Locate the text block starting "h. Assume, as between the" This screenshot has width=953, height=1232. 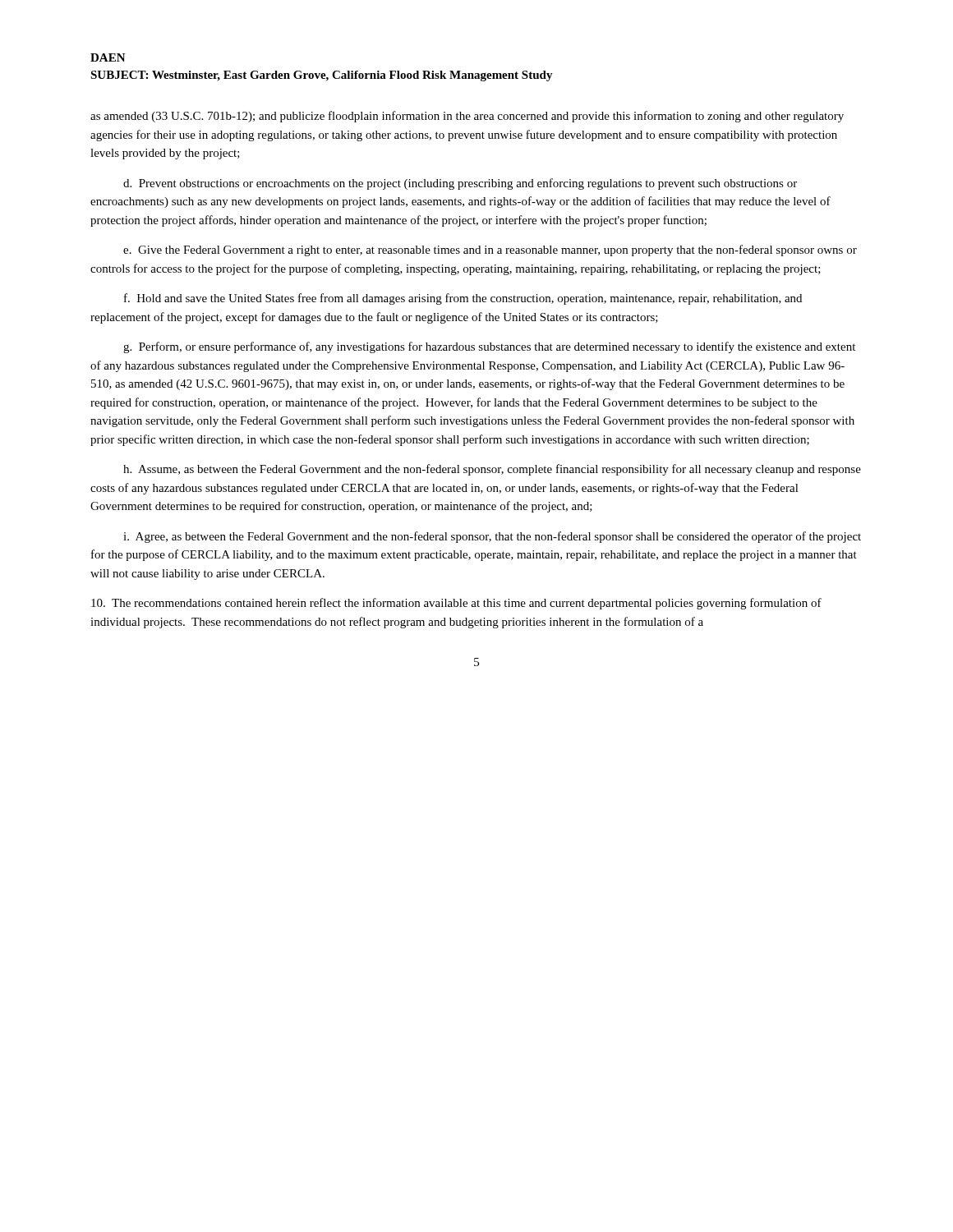[476, 487]
